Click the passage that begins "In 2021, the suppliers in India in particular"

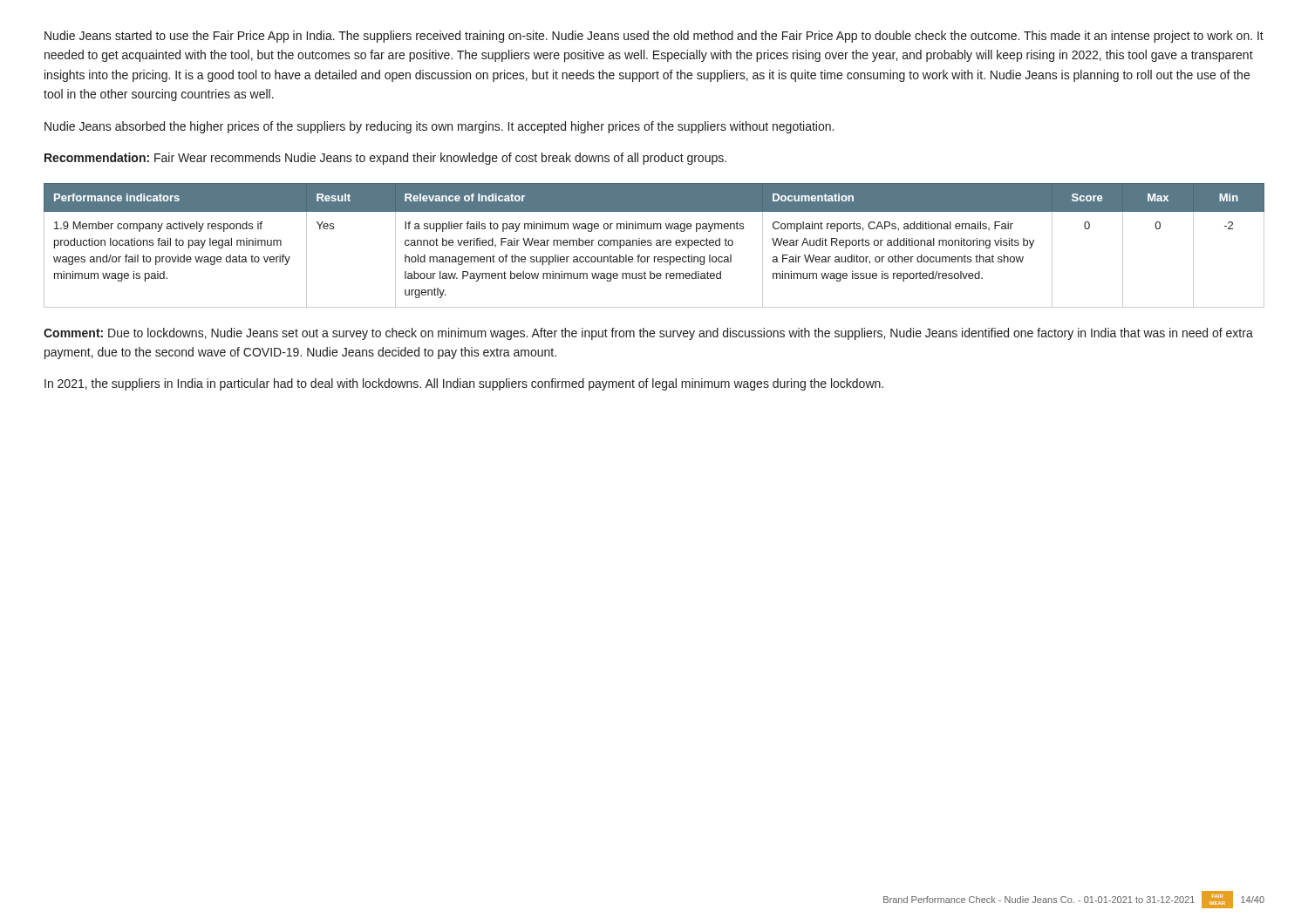[x=654, y=384]
